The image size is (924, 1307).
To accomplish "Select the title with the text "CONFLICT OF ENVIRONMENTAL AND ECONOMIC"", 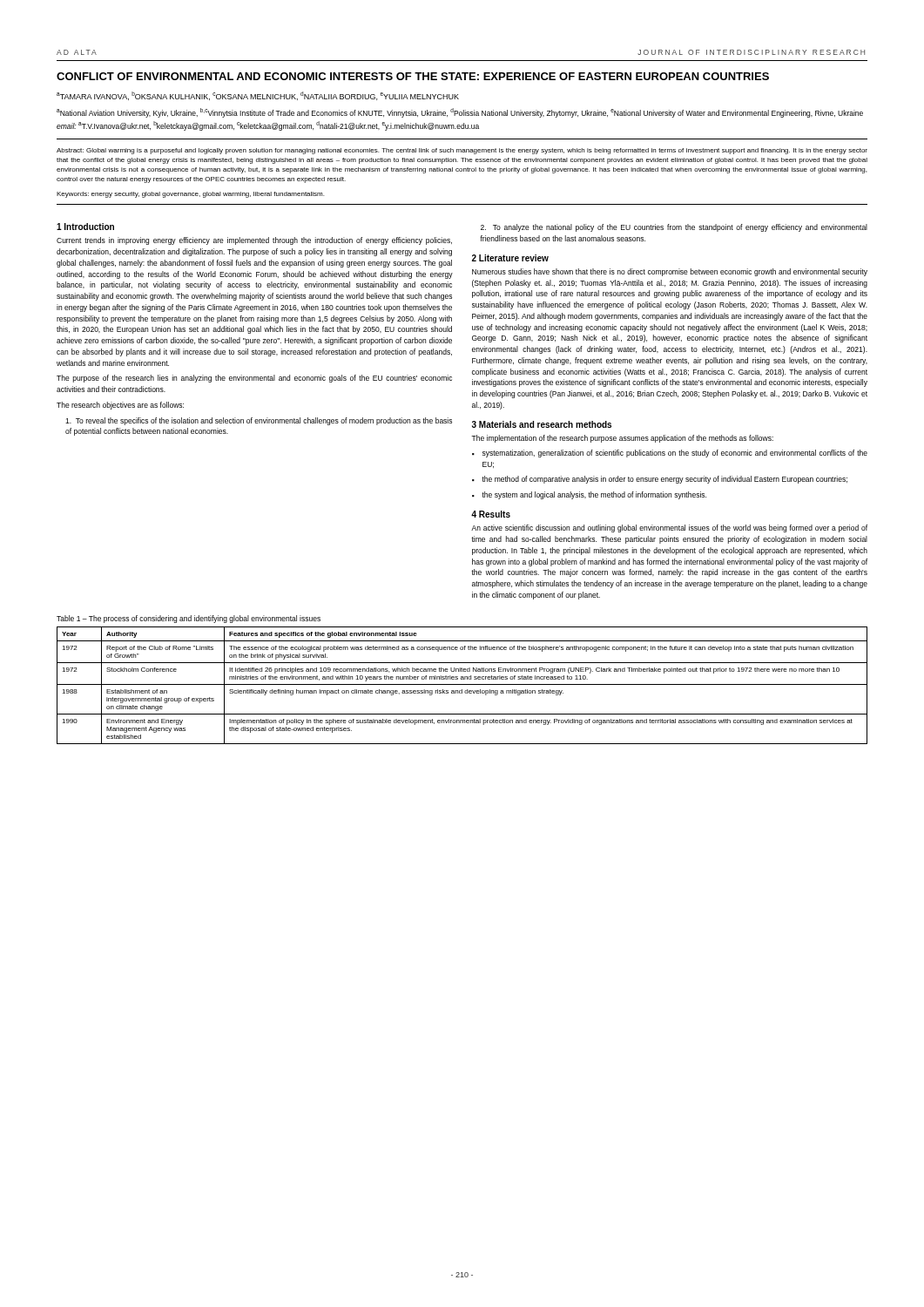I will click(x=413, y=76).
